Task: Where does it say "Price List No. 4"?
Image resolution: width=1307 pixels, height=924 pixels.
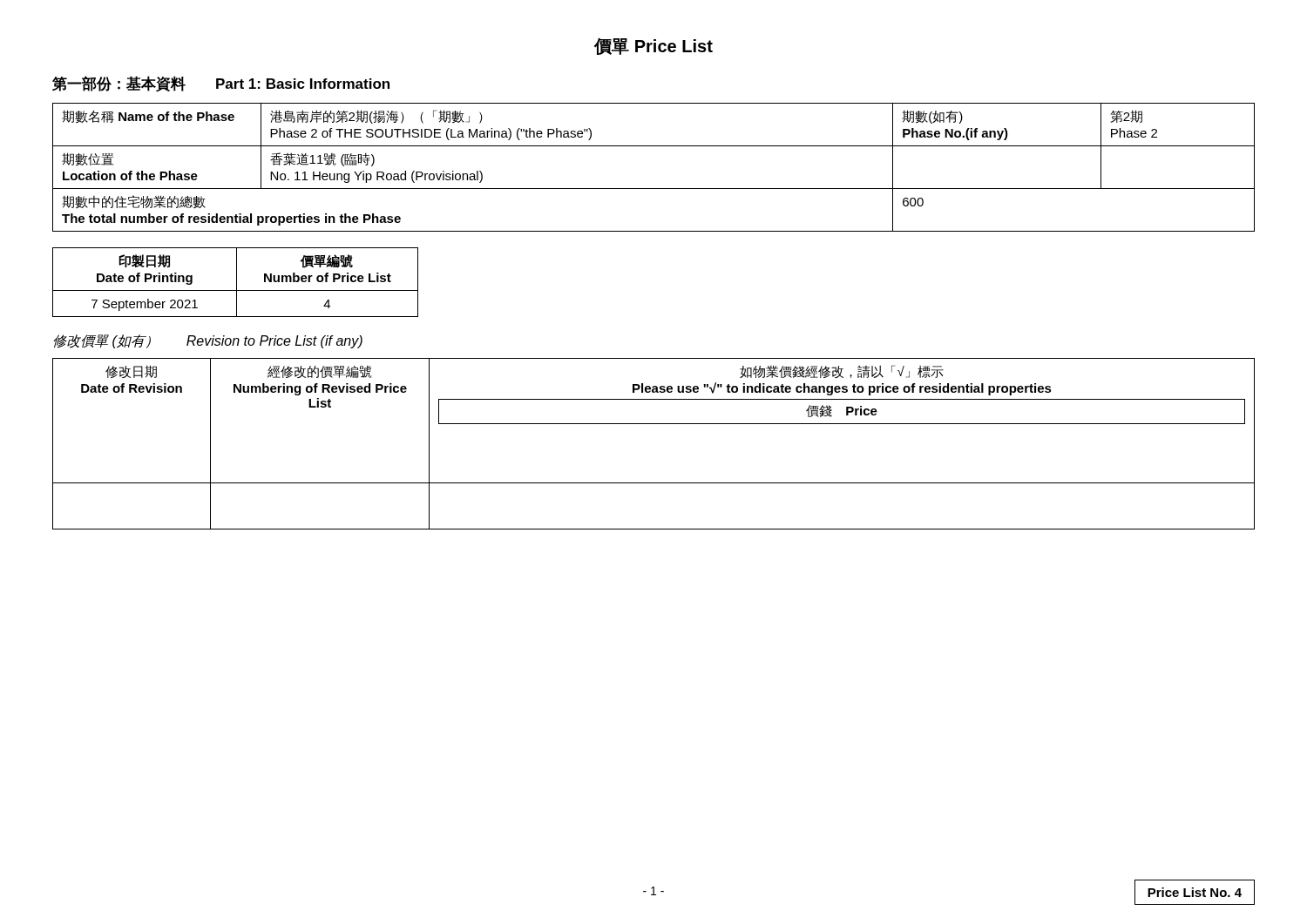Action: [1194, 892]
